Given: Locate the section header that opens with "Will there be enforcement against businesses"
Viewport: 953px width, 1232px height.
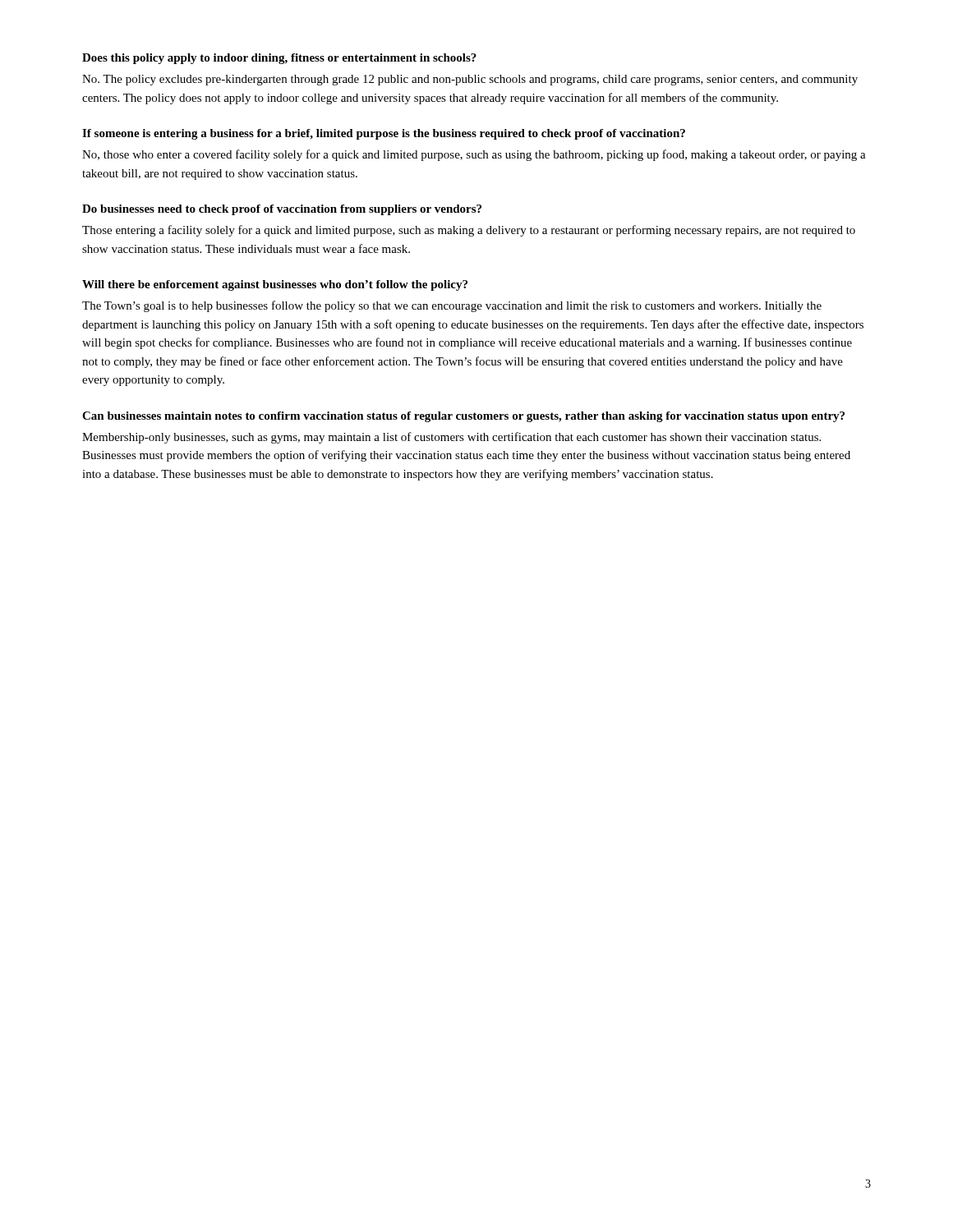Looking at the screenshot, I should click(x=275, y=284).
